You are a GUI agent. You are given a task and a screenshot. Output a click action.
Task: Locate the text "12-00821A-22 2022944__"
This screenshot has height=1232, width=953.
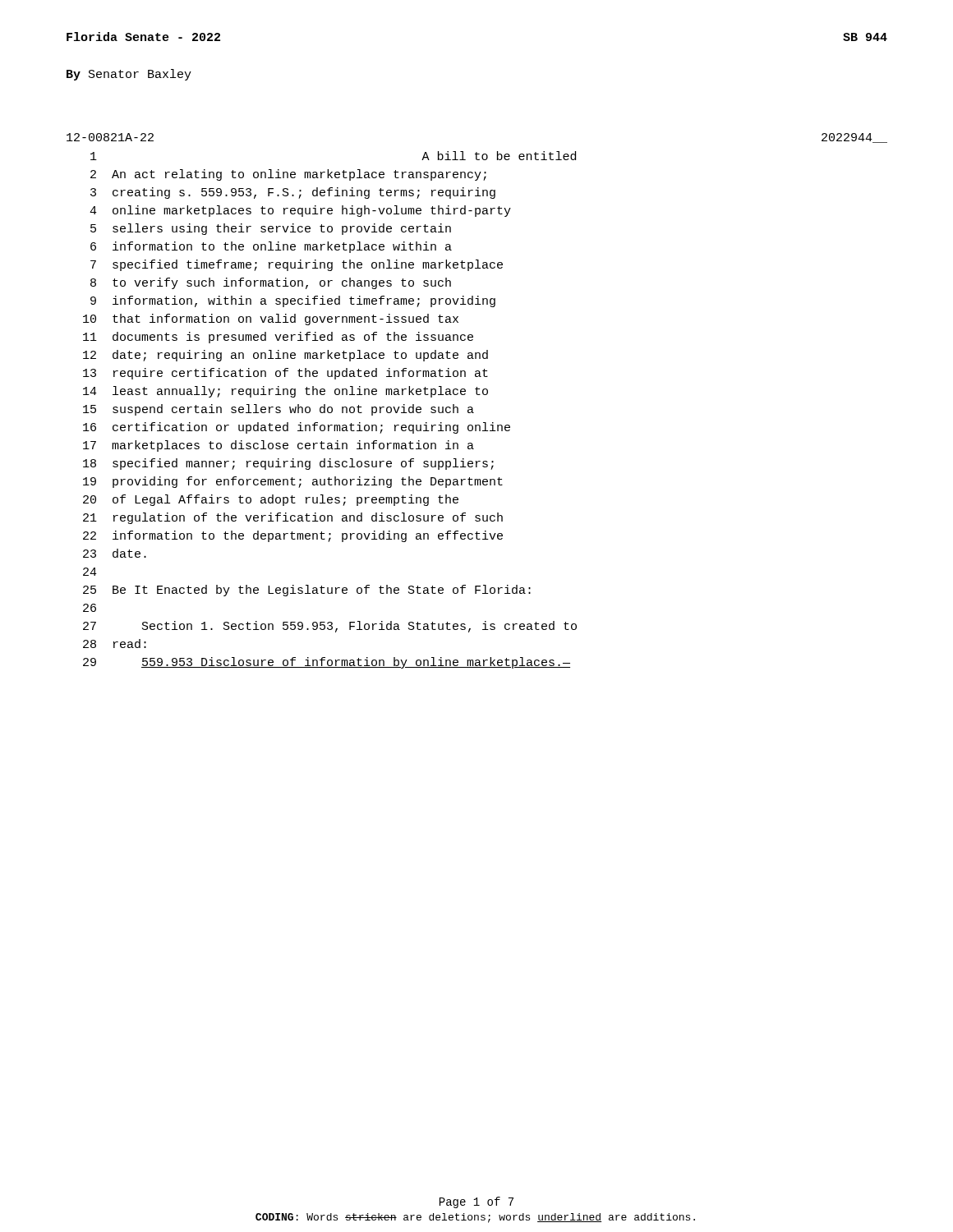tap(106, 138)
